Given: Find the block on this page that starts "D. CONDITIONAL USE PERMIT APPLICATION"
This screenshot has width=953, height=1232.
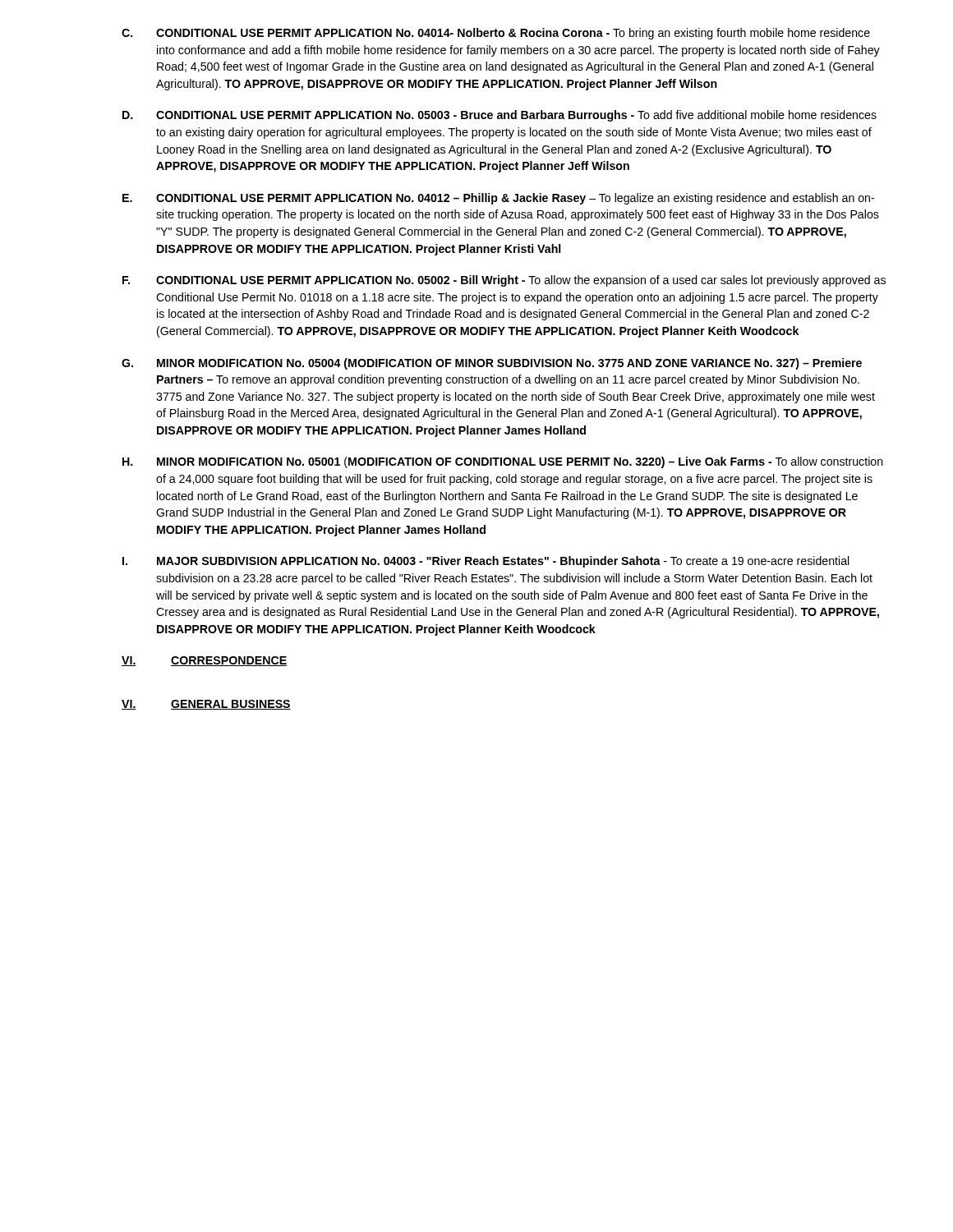Looking at the screenshot, I should 504,141.
